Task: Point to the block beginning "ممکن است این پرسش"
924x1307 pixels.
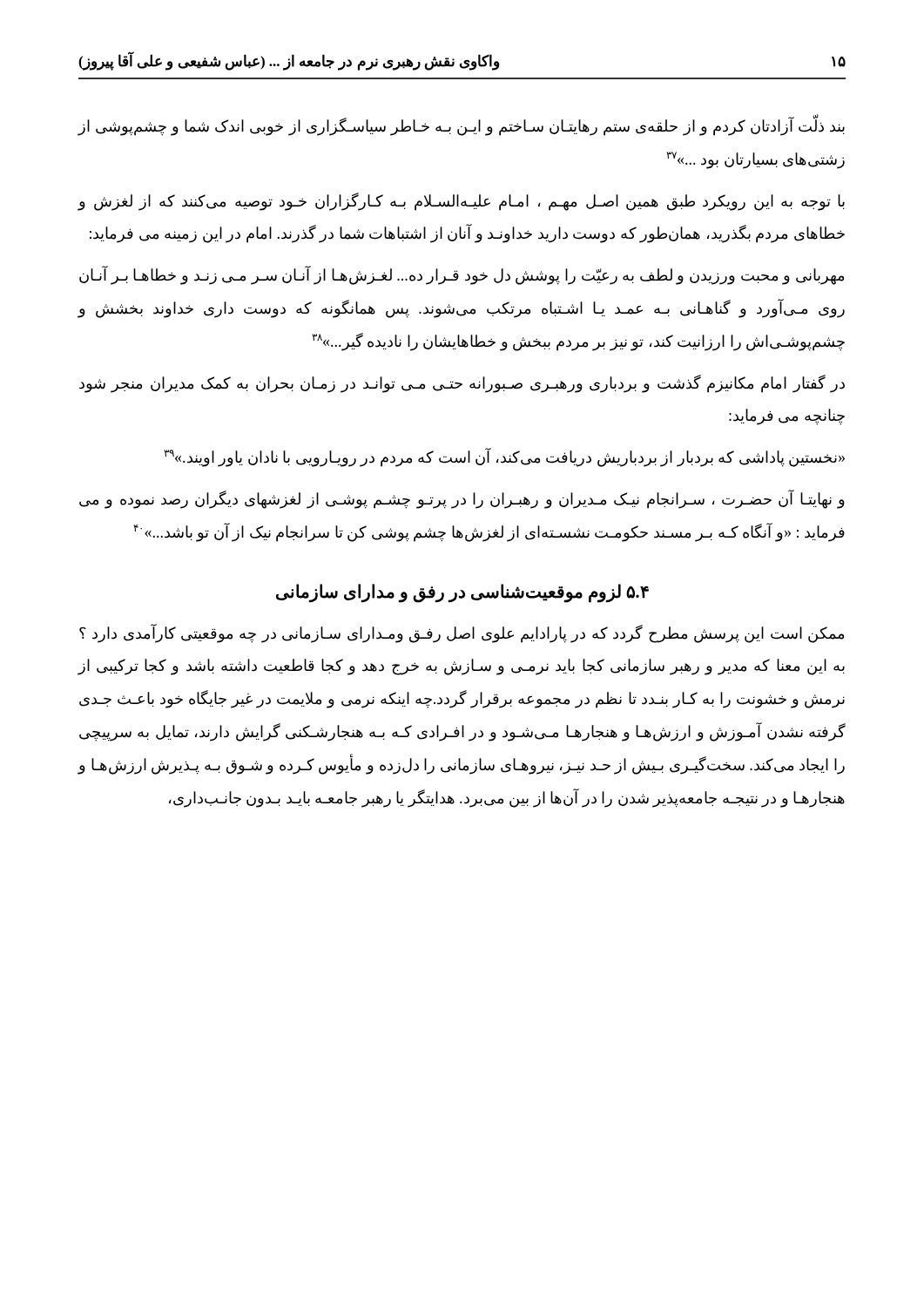Action: pos(462,715)
